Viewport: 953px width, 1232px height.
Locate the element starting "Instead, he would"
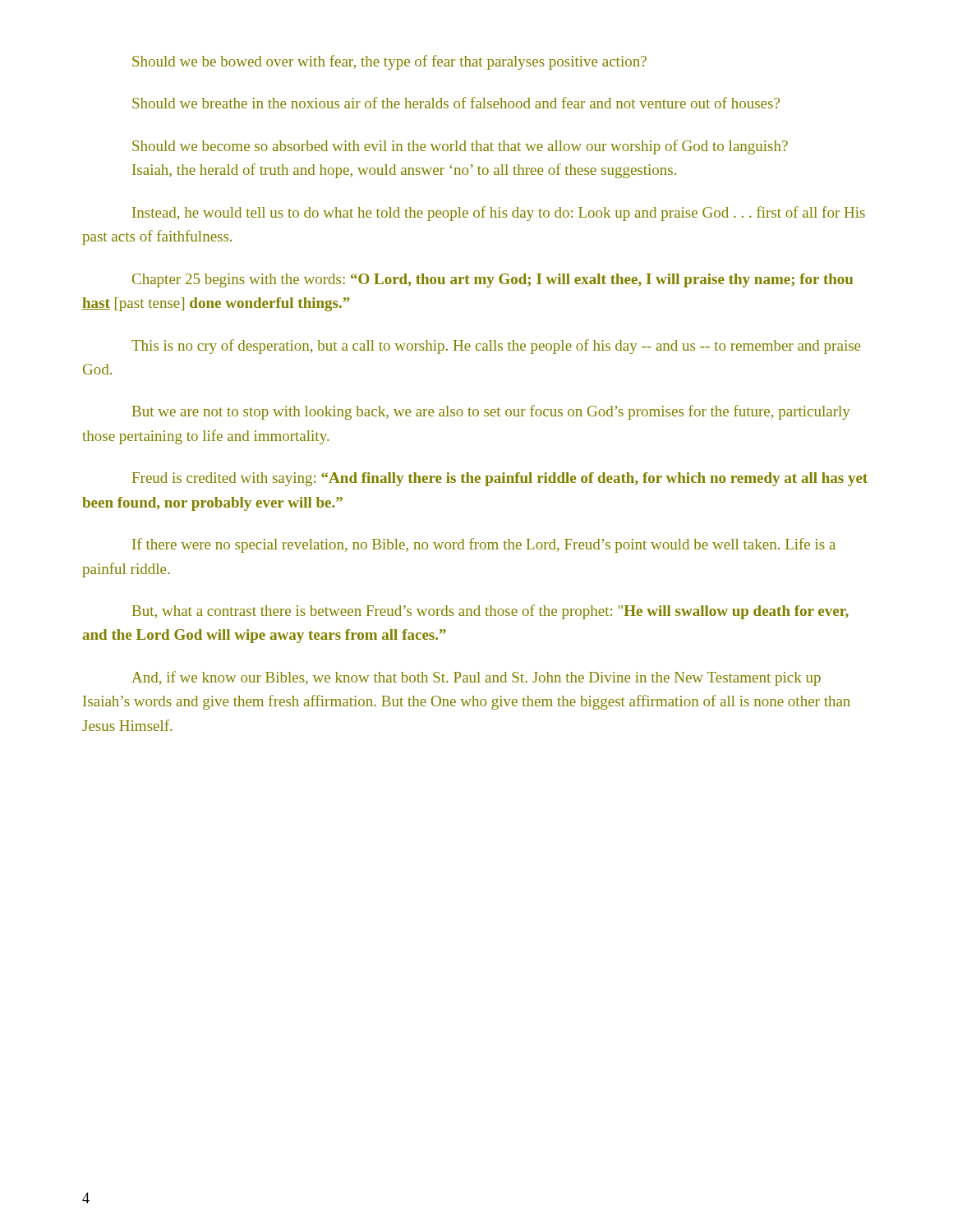pyautogui.click(x=474, y=224)
